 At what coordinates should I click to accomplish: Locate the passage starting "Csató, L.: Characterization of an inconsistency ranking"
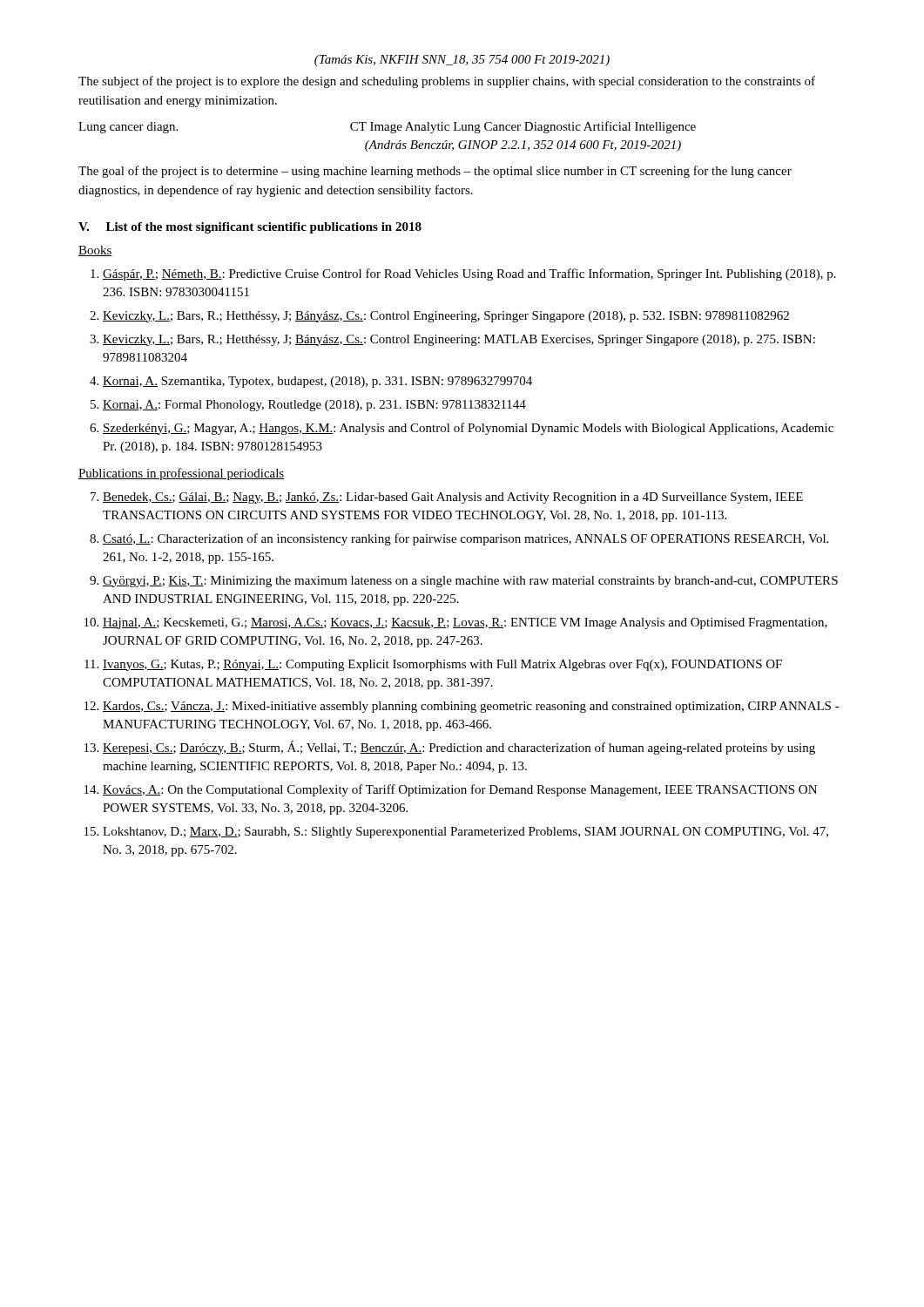466,547
